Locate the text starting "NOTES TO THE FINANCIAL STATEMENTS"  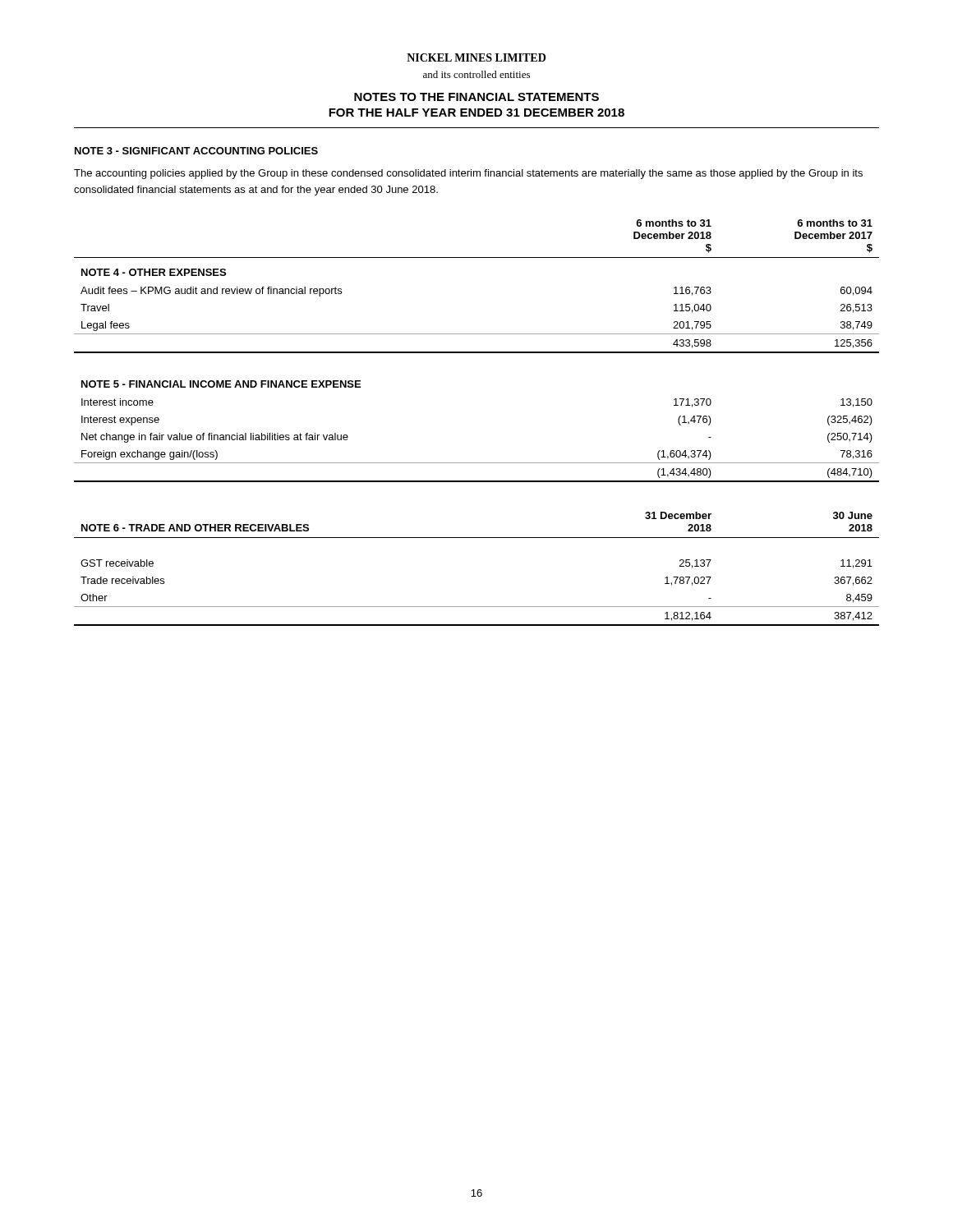pyautogui.click(x=476, y=97)
